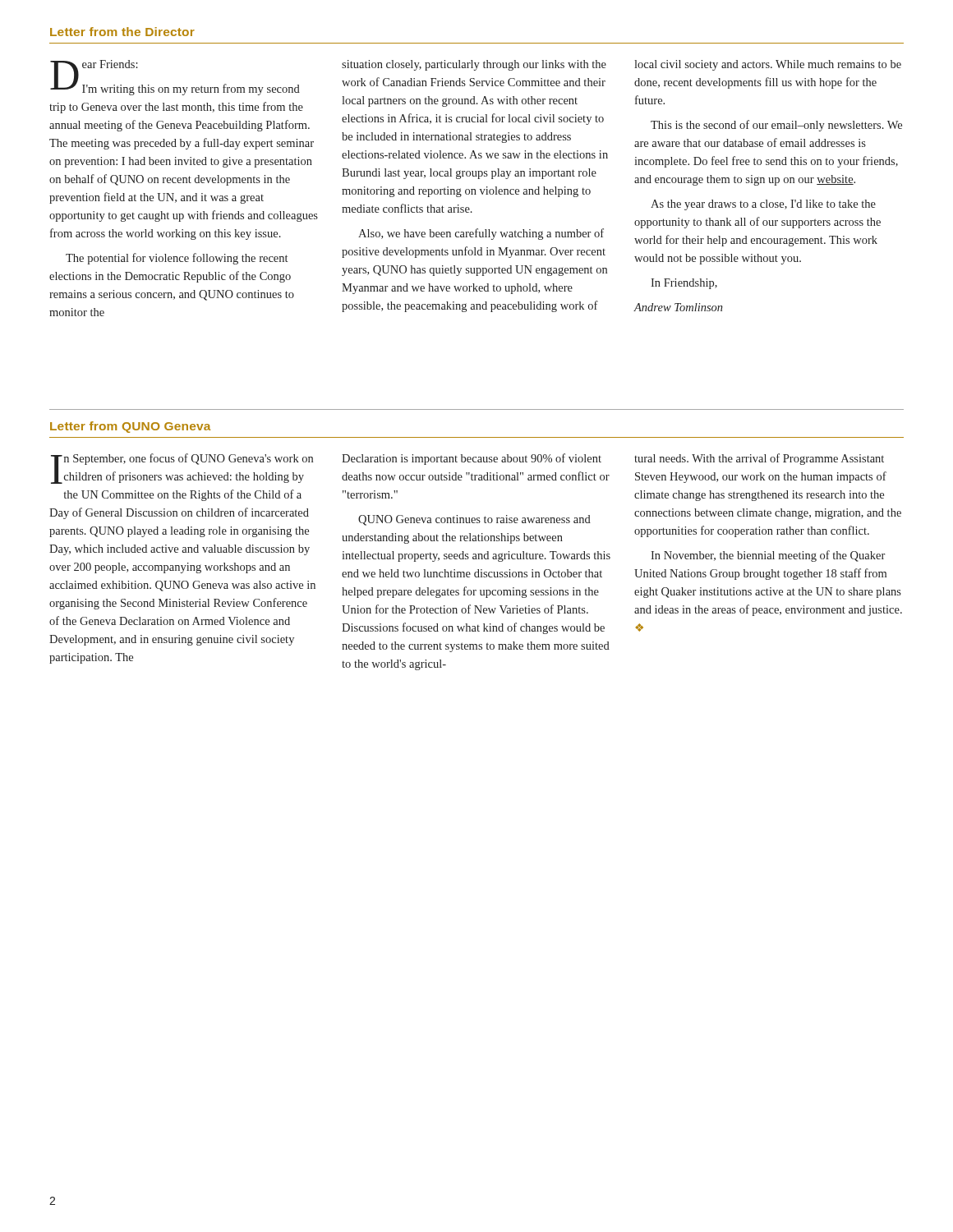Image resolution: width=953 pixels, height=1232 pixels.
Task: Click on the block starting "In September, one focus"
Action: coord(184,558)
